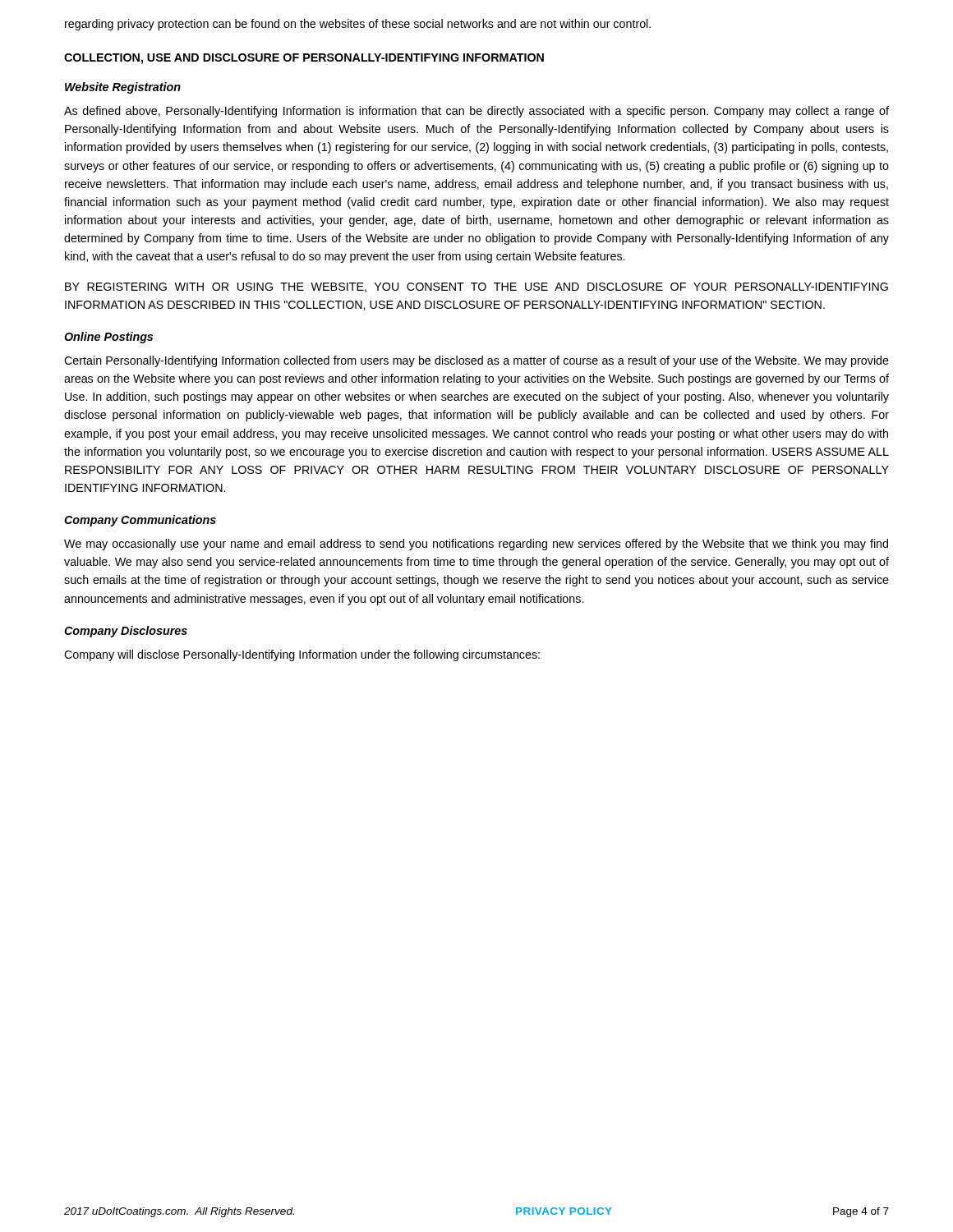Screen dimensions: 1232x953
Task: Navigate to the text block starting "As defined above, Personally-Identifying Information is information"
Action: point(476,184)
